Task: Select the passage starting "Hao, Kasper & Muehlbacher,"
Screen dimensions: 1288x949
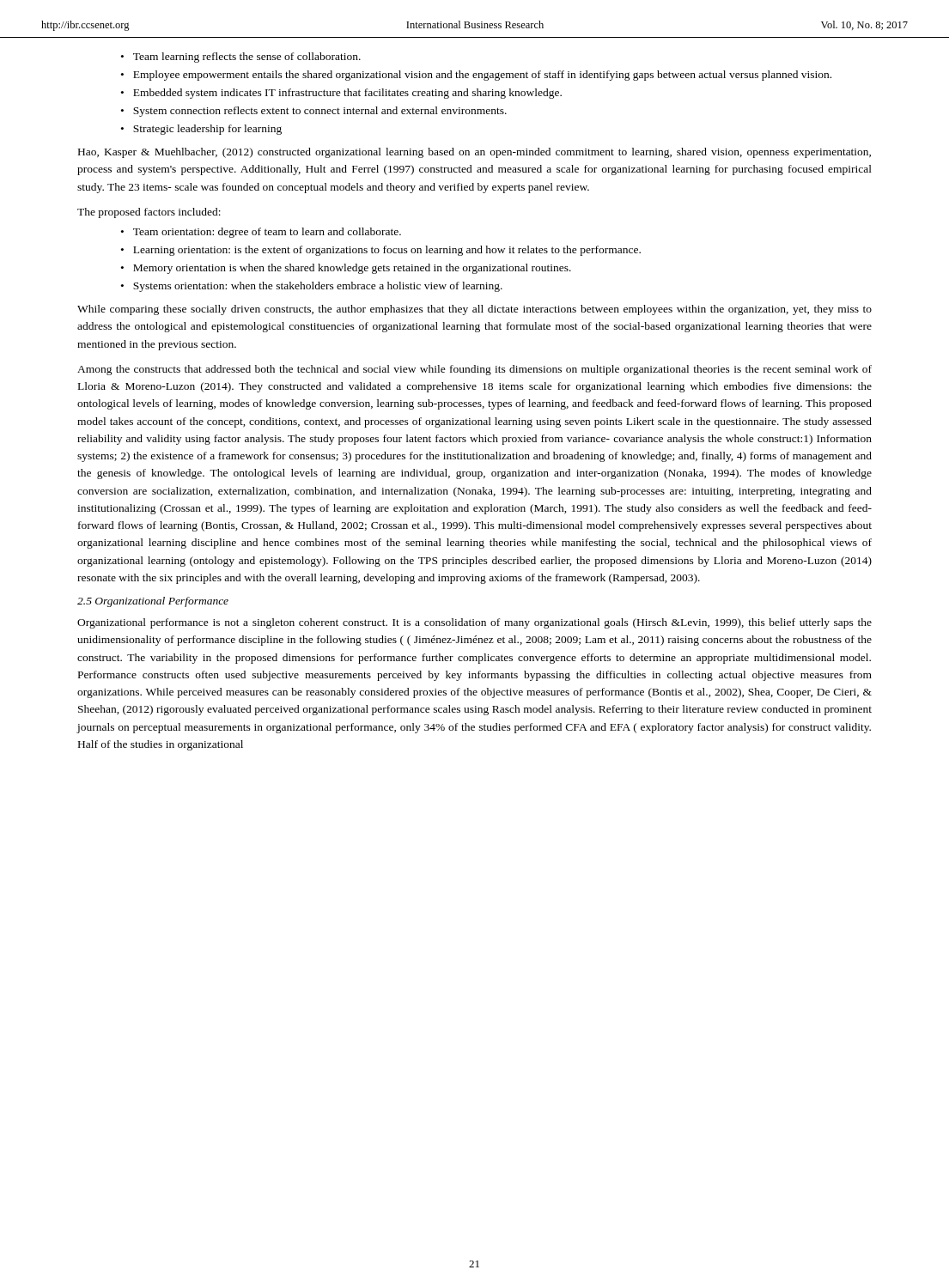Action: click(474, 169)
